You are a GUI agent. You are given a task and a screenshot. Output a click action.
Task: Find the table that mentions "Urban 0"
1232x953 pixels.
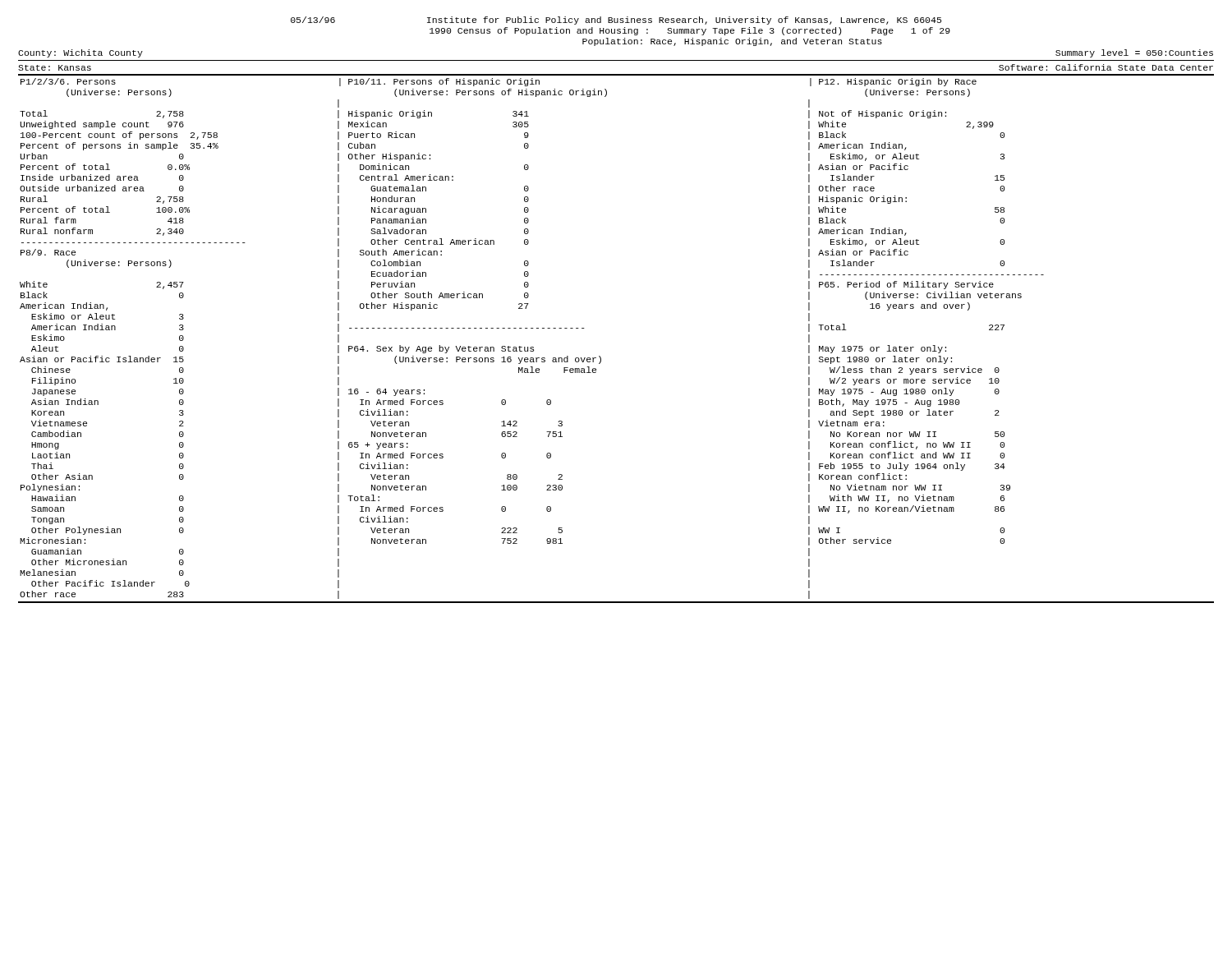coord(616,338)
